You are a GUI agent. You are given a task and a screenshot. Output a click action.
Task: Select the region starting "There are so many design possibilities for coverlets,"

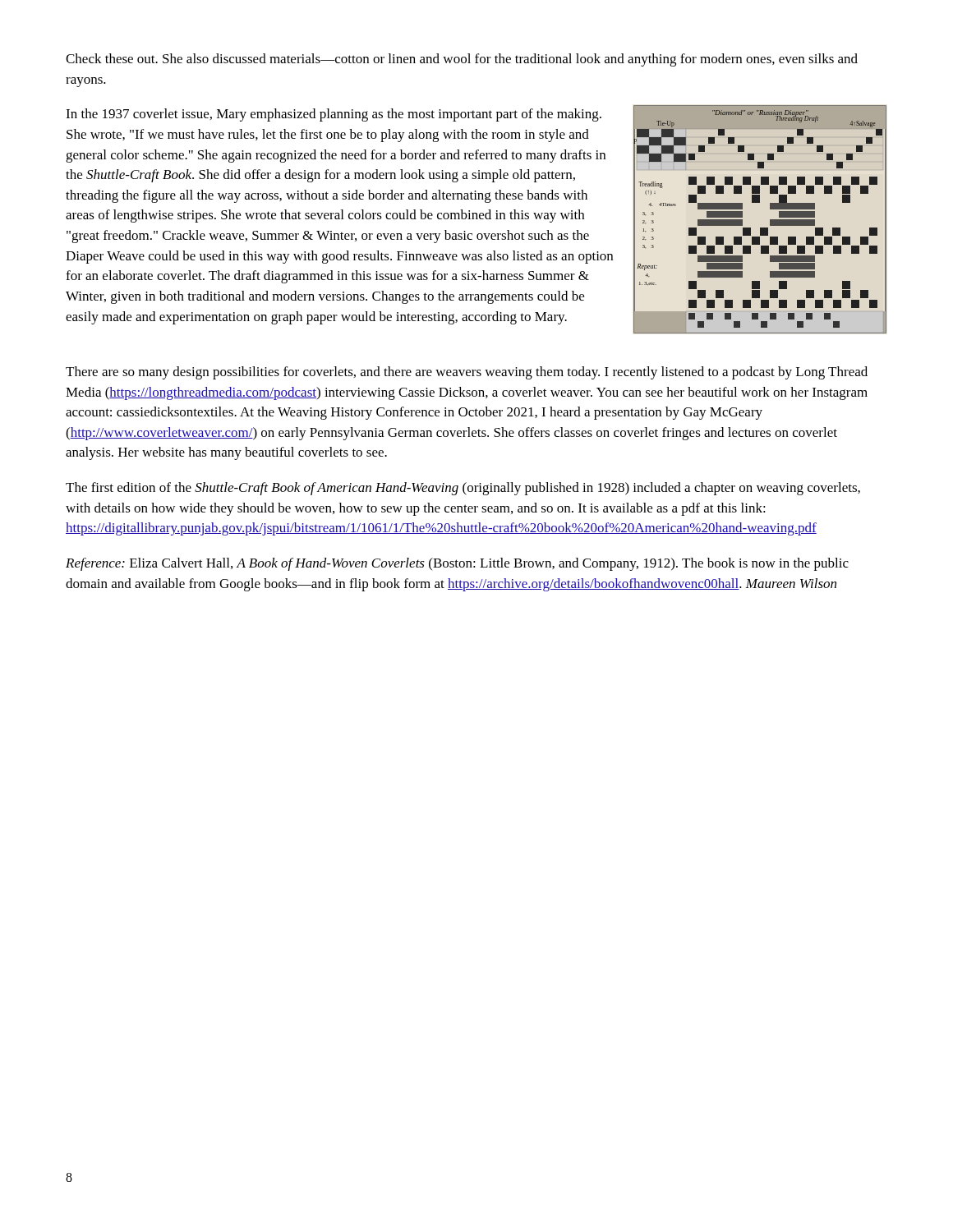pyautogui.click(x=467, y=412)
